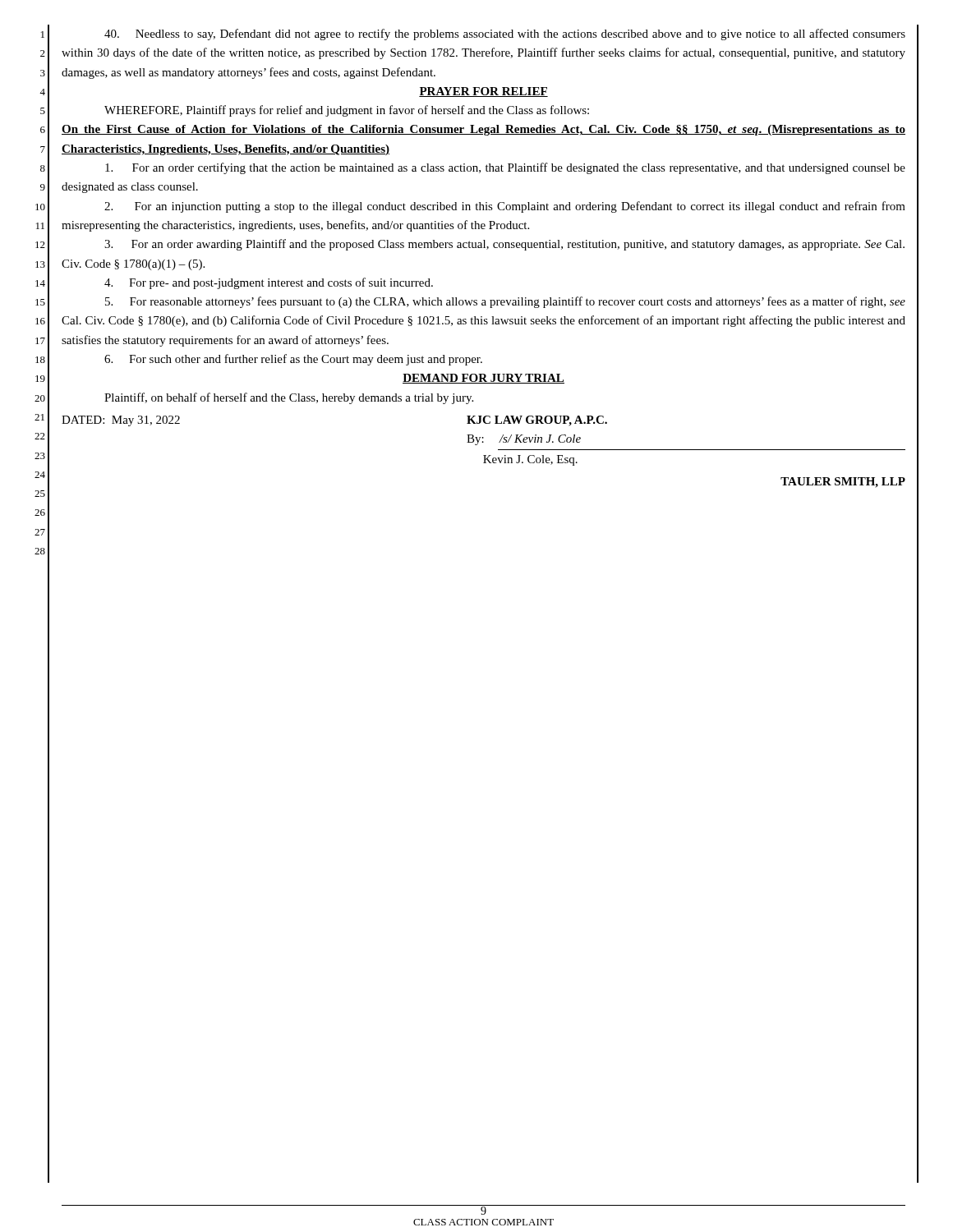Select the element starting "Plaintiff, on behalf of herself"
953x1232 pixels.
tap(484, 398)
